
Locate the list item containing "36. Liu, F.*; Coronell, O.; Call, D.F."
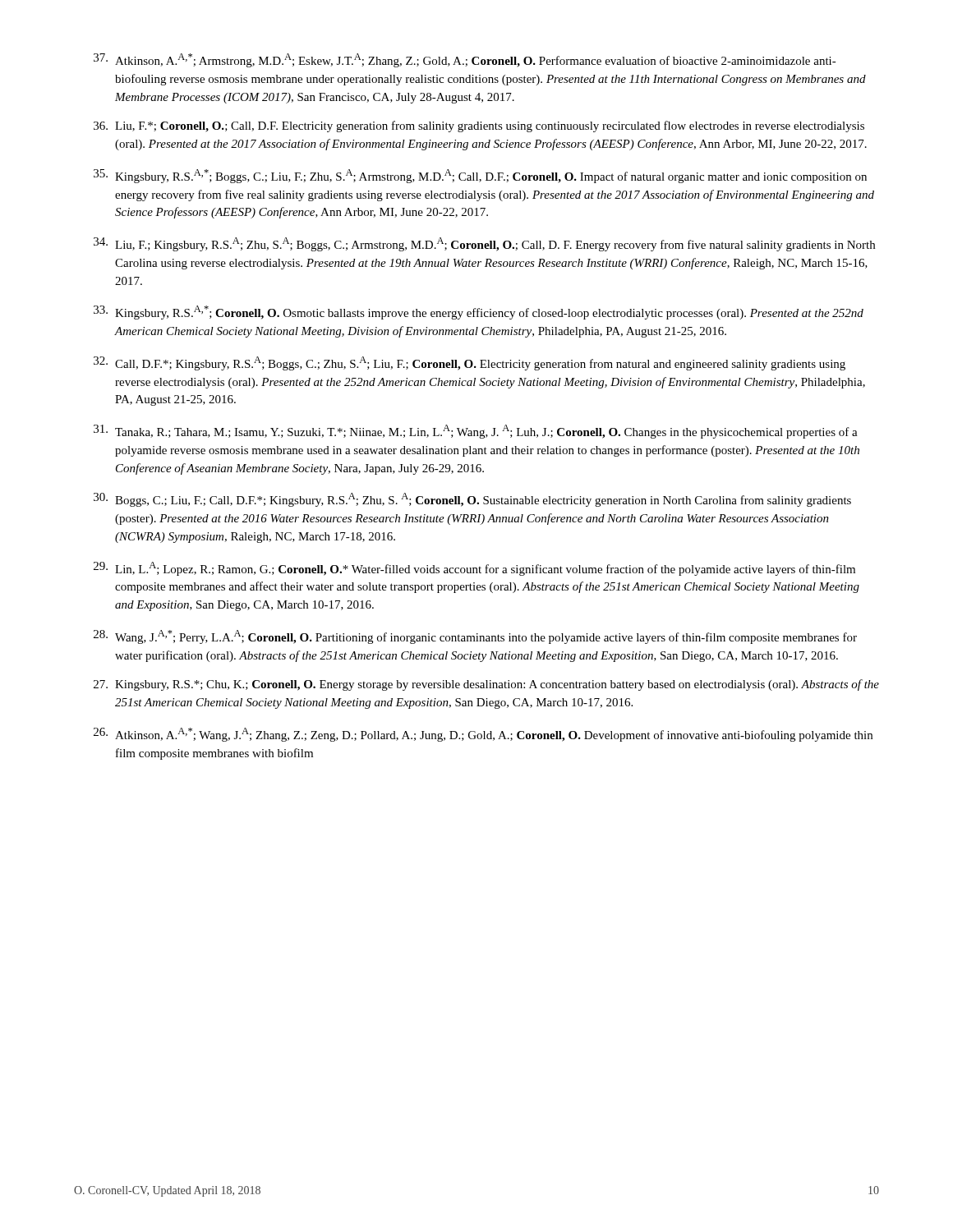[x=476, y=136]
